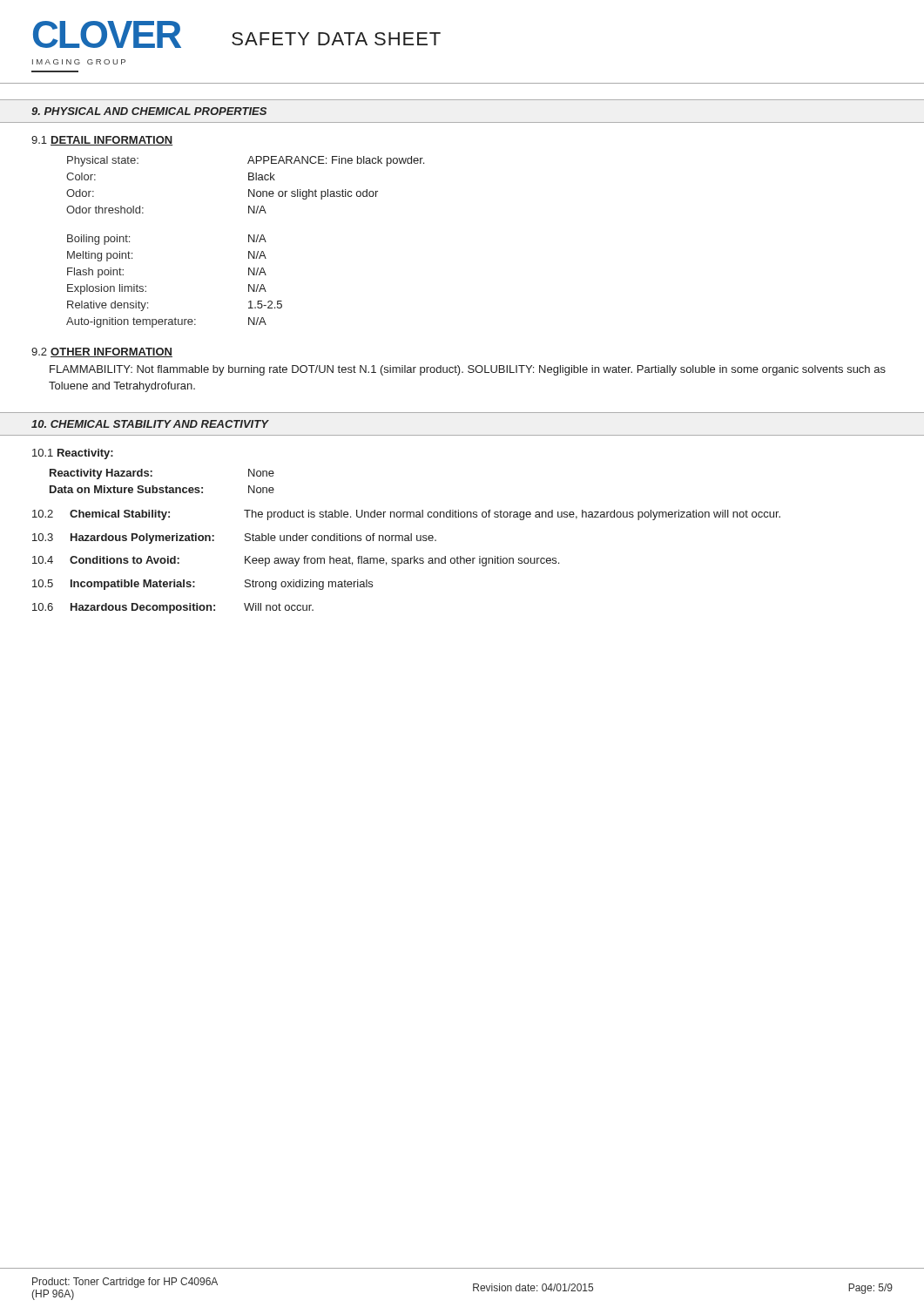Locate the block of text that opens with "2 Chemical Stability: The product"
The image size is (924, 1307).
coord(462,514)
